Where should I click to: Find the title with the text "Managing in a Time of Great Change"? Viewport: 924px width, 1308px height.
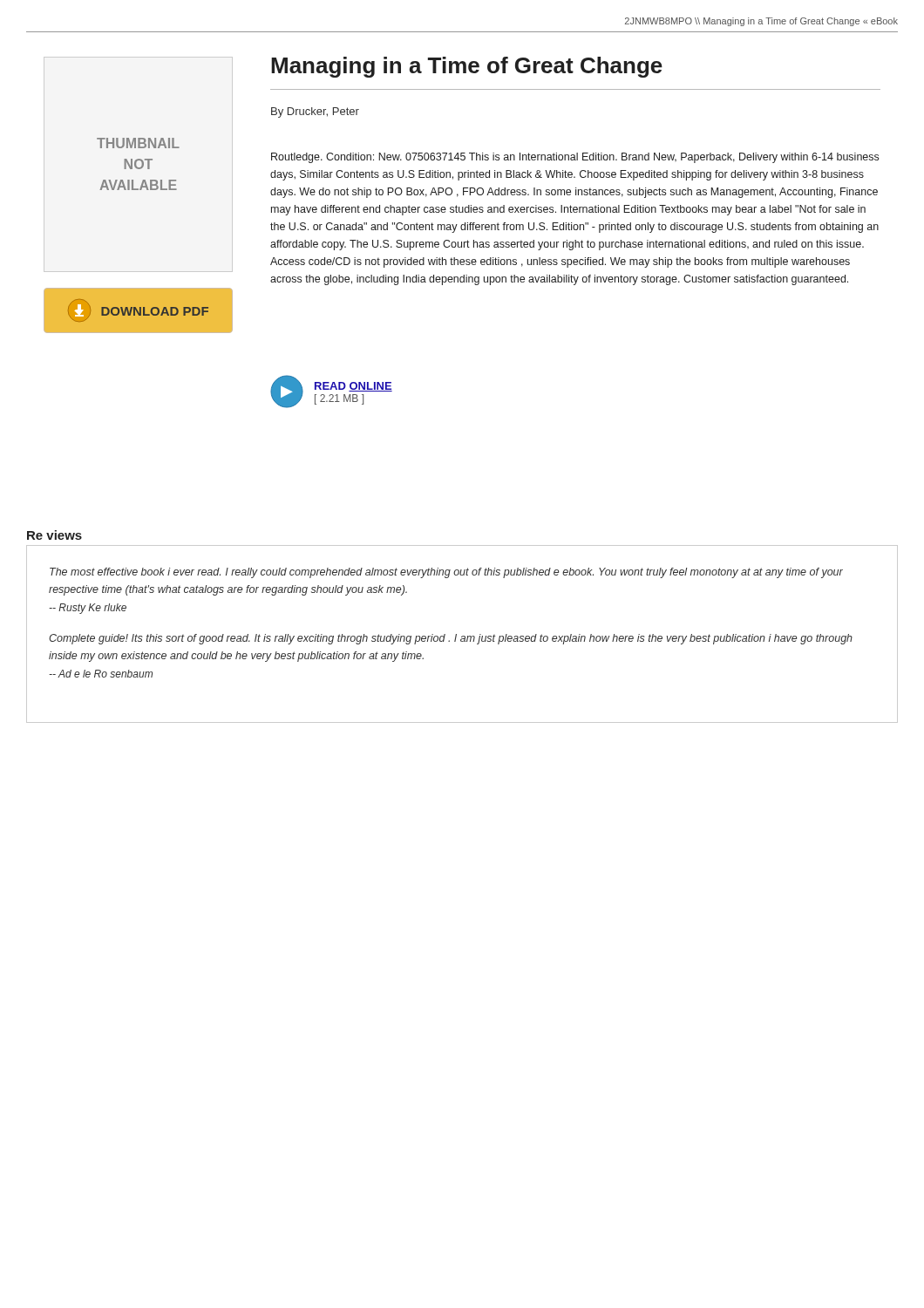[x=466, y=65]
